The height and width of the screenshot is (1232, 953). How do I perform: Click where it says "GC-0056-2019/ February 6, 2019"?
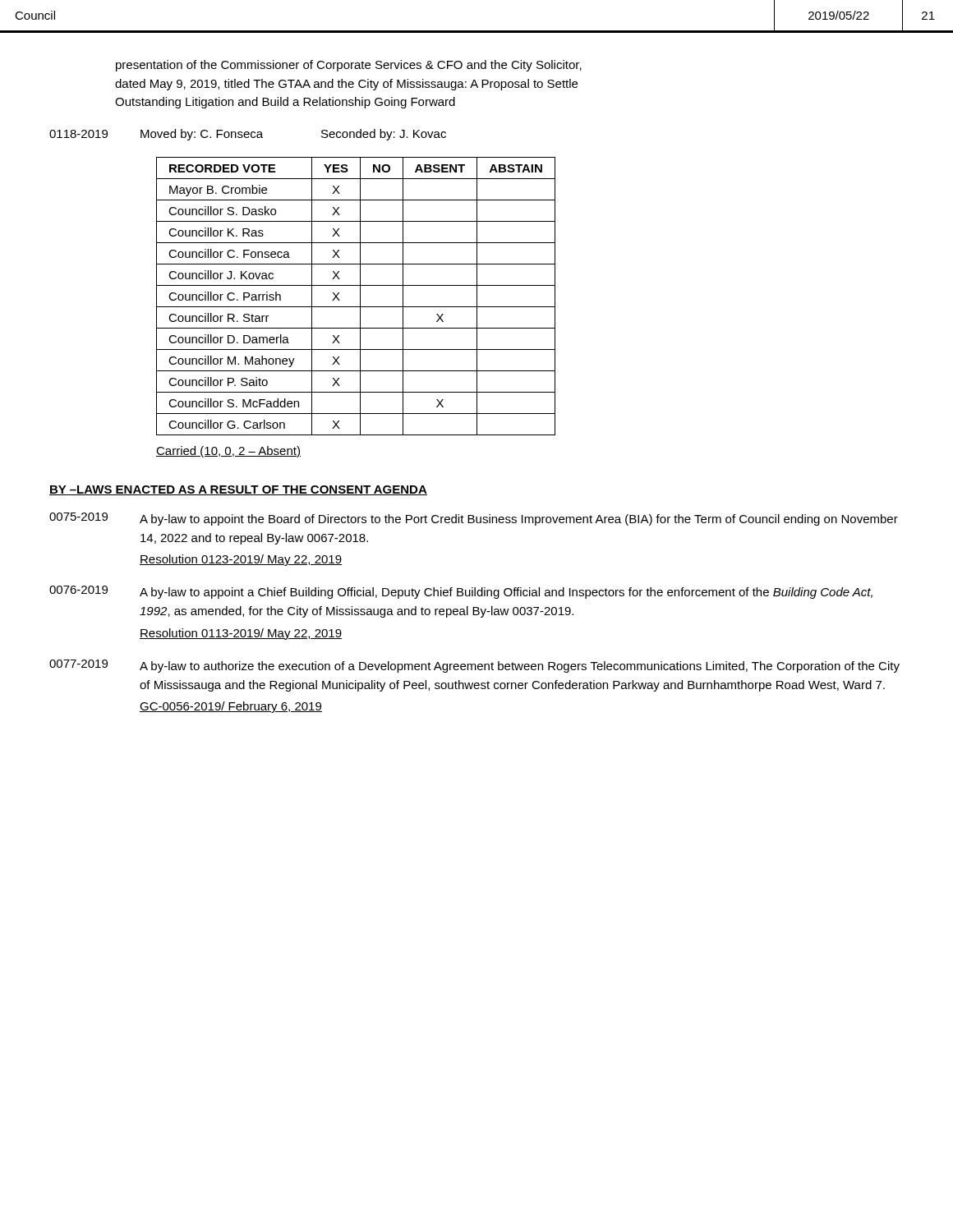(x=231, y=706)
